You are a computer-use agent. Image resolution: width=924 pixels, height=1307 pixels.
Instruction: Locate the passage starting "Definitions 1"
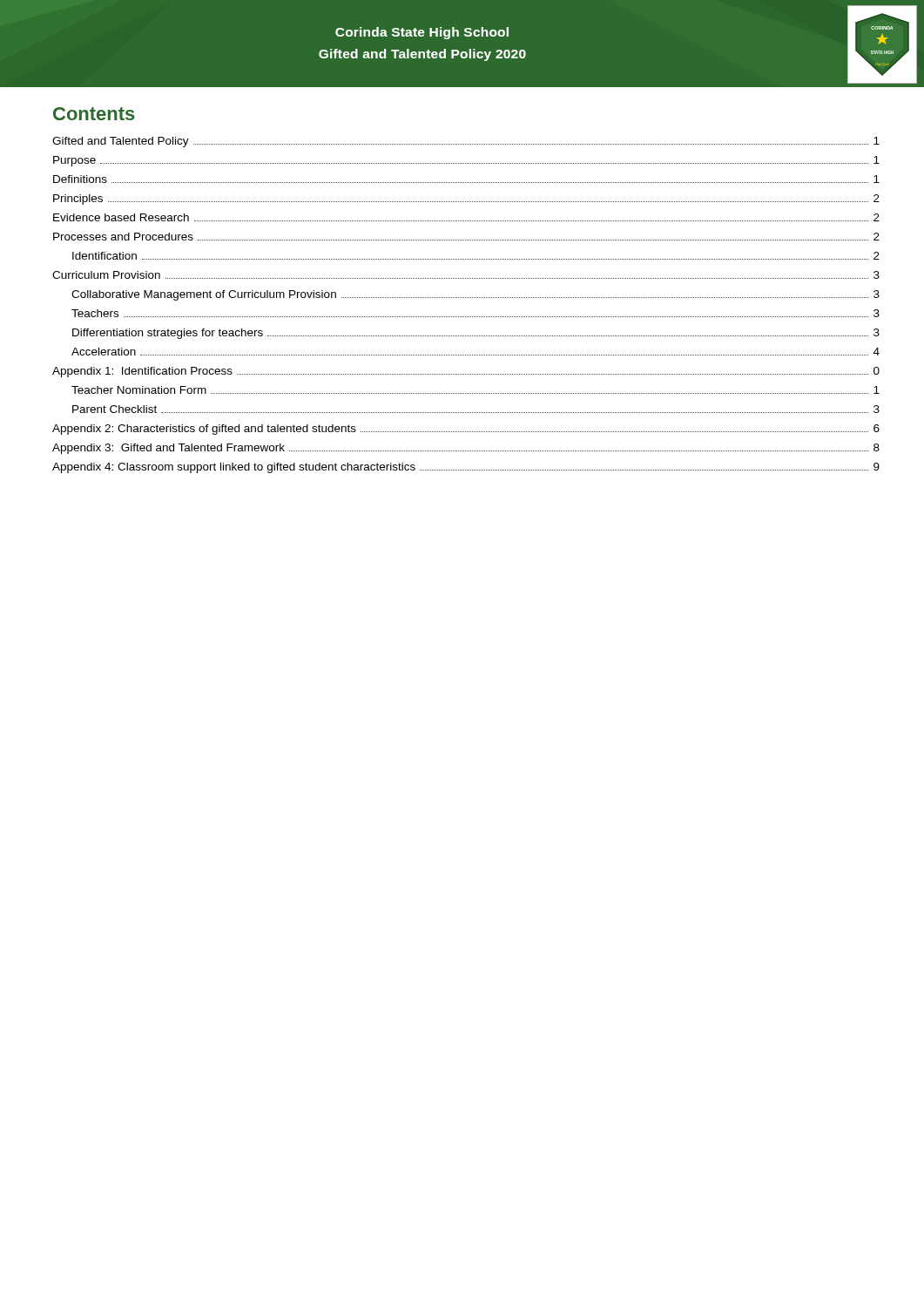pyautogui.click(x=466, y=179)
